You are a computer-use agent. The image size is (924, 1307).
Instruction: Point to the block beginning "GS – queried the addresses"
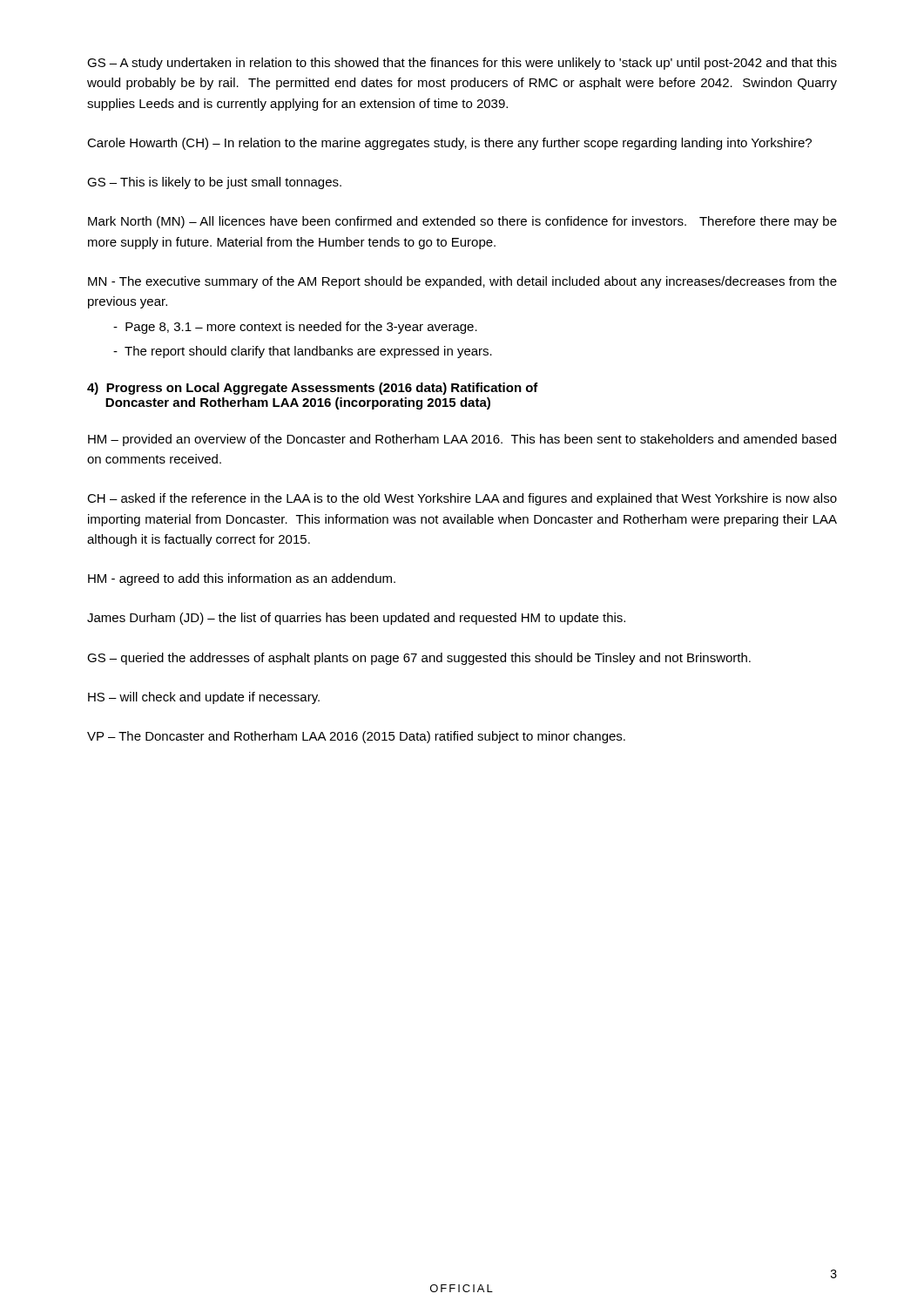[x=419, y=657]
